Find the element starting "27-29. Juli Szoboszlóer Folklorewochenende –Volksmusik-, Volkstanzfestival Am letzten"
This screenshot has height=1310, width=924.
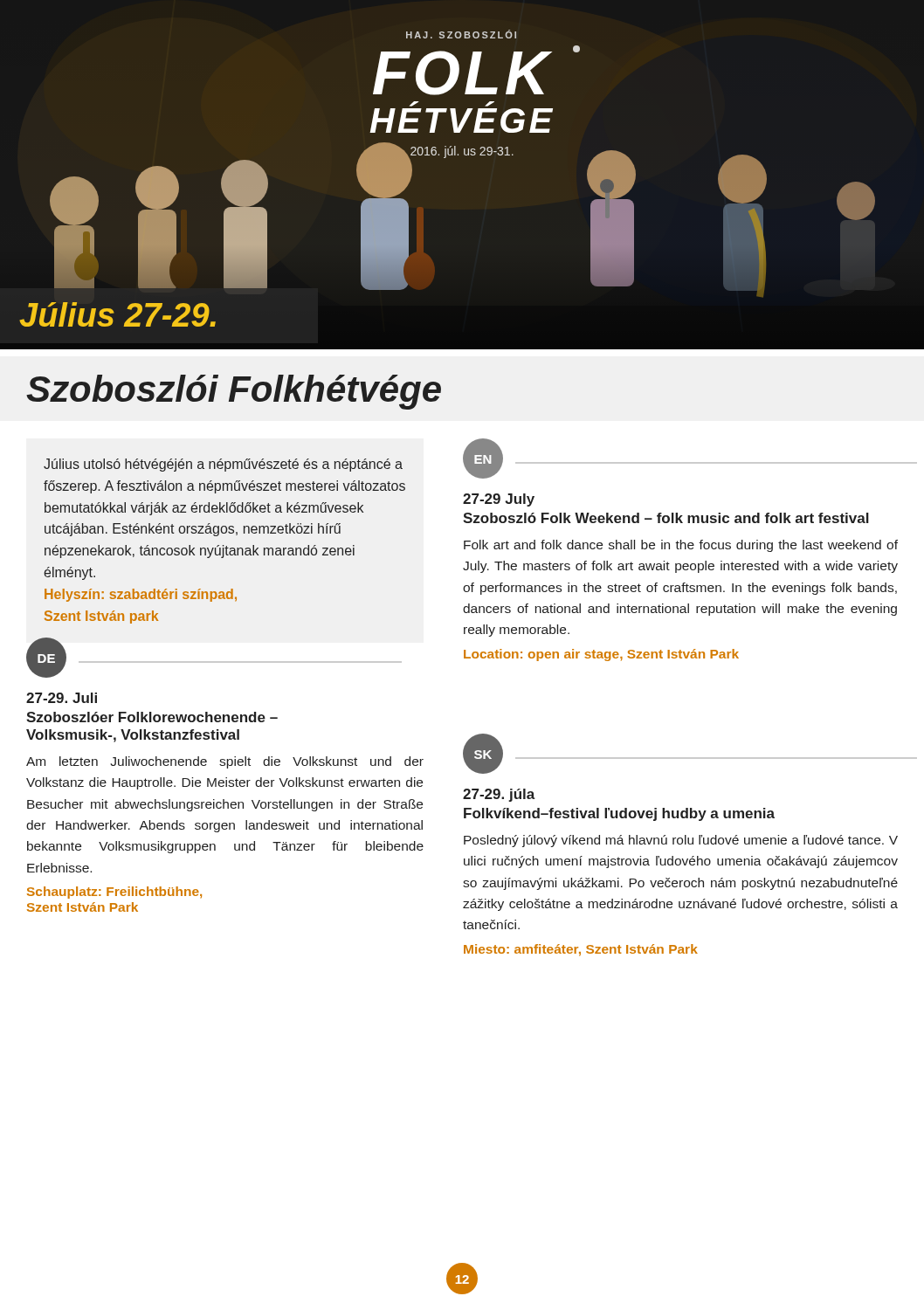225,803
